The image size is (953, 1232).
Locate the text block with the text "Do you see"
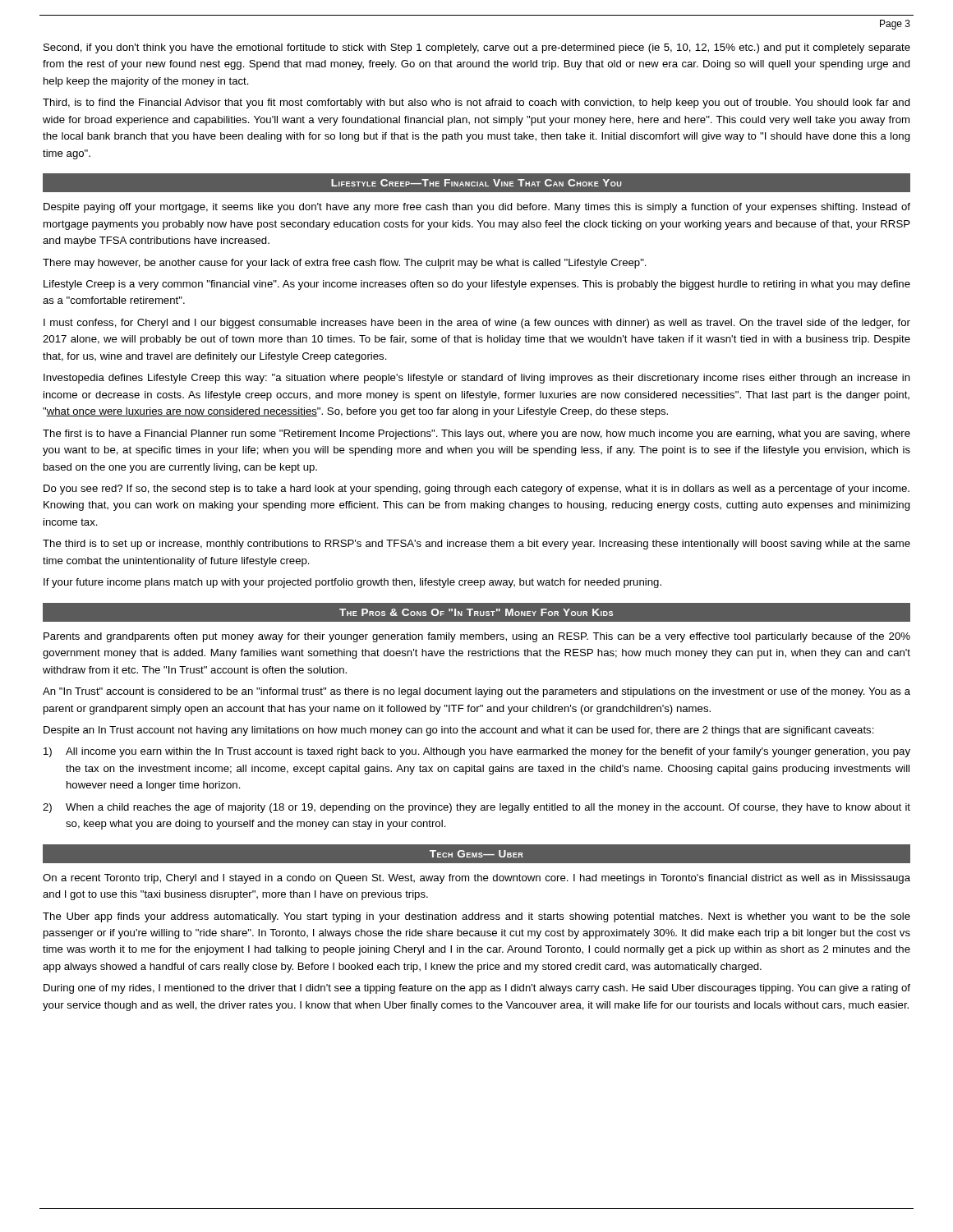pyautogui.click(x=476, y=505)
